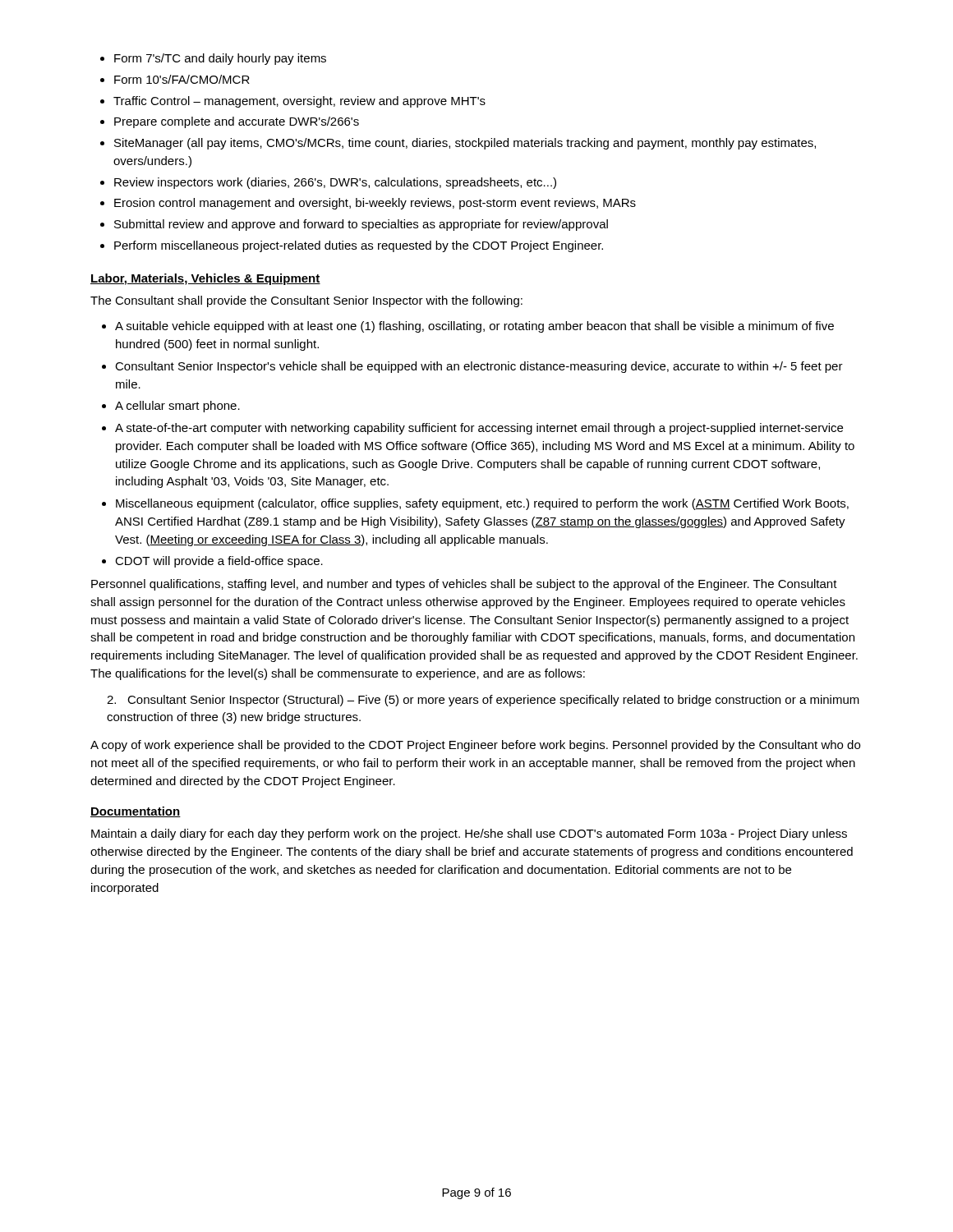953x1232 pixels.
Task: Locate the passage starting "Submittal review and approve"
Action: pos(361,224)
